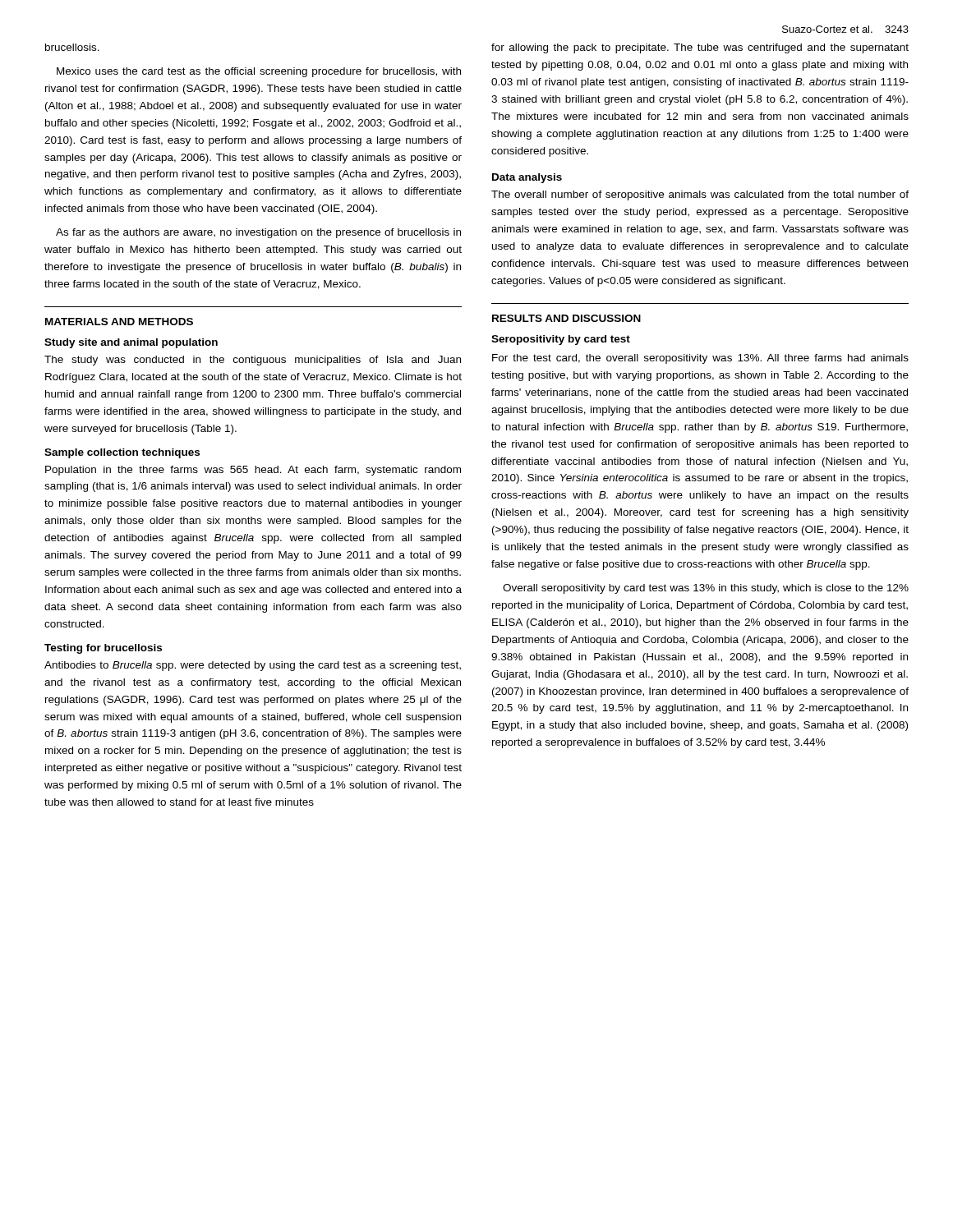Click on the passage starting "MATERIALS AND METHODS"
This screenshot has width=953, height=1232.
coord(119,321)
